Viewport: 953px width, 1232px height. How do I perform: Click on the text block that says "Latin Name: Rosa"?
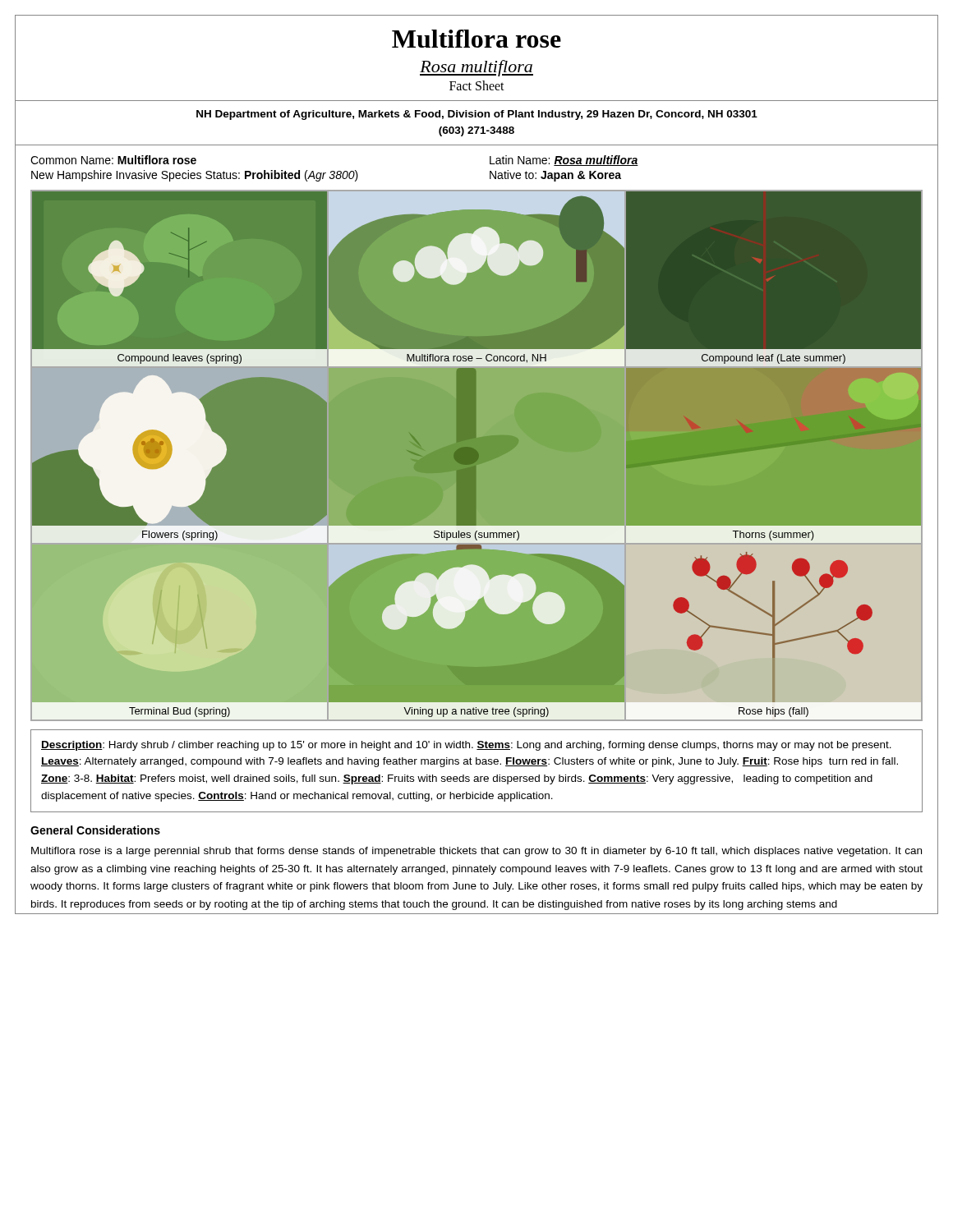(x=563, y=160)
